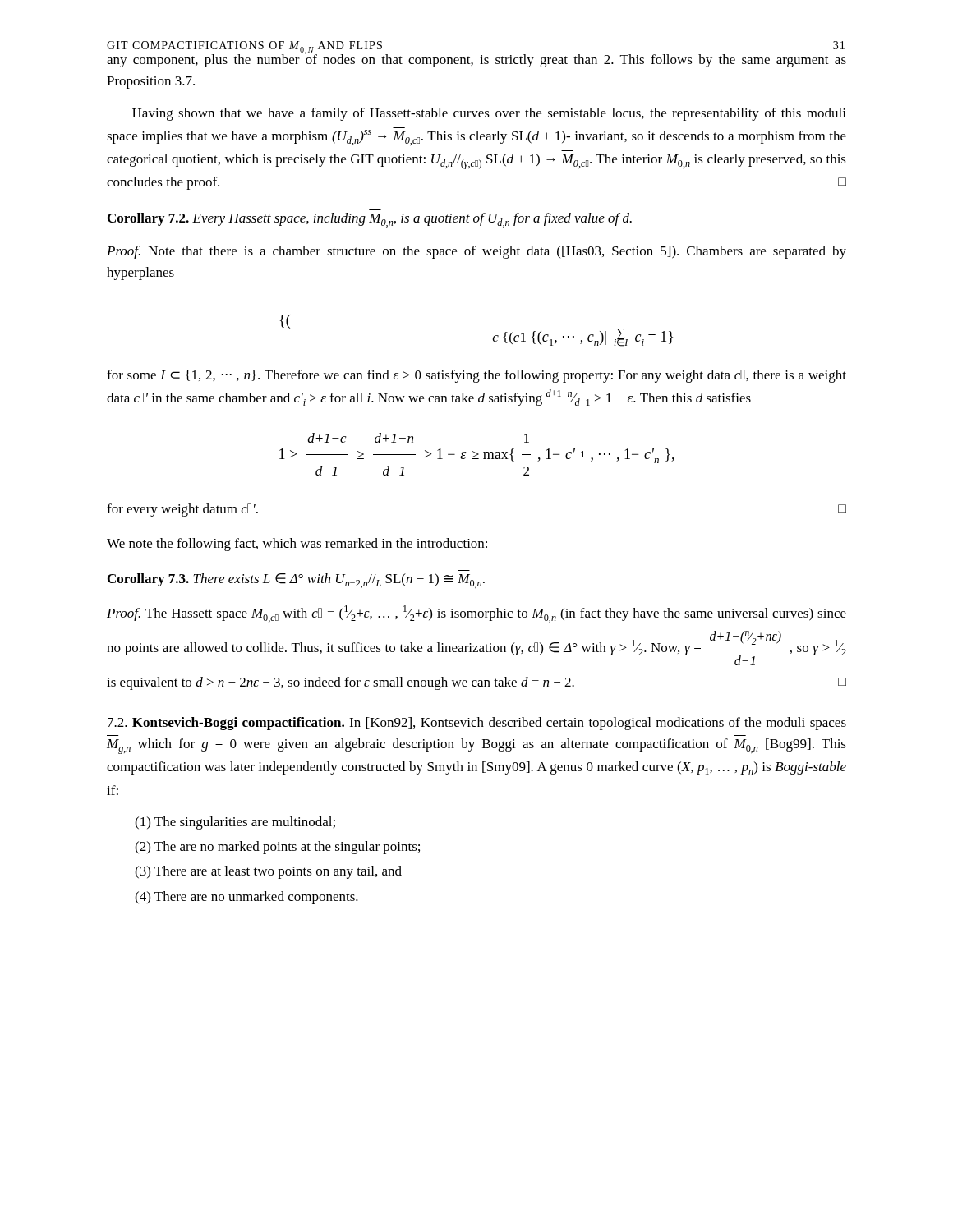Find the block starting "Proof. The Hassett space M0,c⃗"

click(x=476, y=648)
